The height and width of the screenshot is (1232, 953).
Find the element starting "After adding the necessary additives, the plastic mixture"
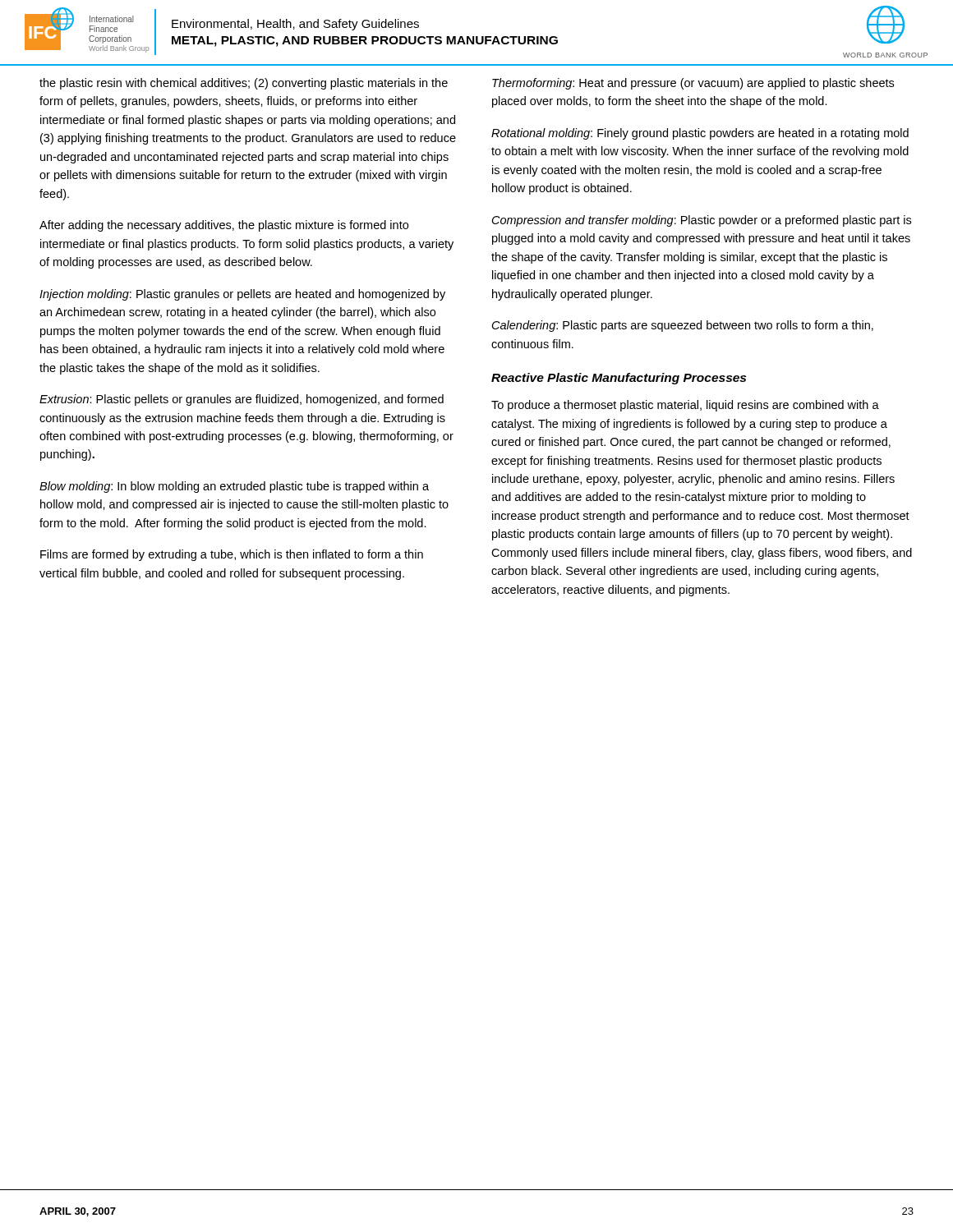pyautogui.click(x=251, y=244)
